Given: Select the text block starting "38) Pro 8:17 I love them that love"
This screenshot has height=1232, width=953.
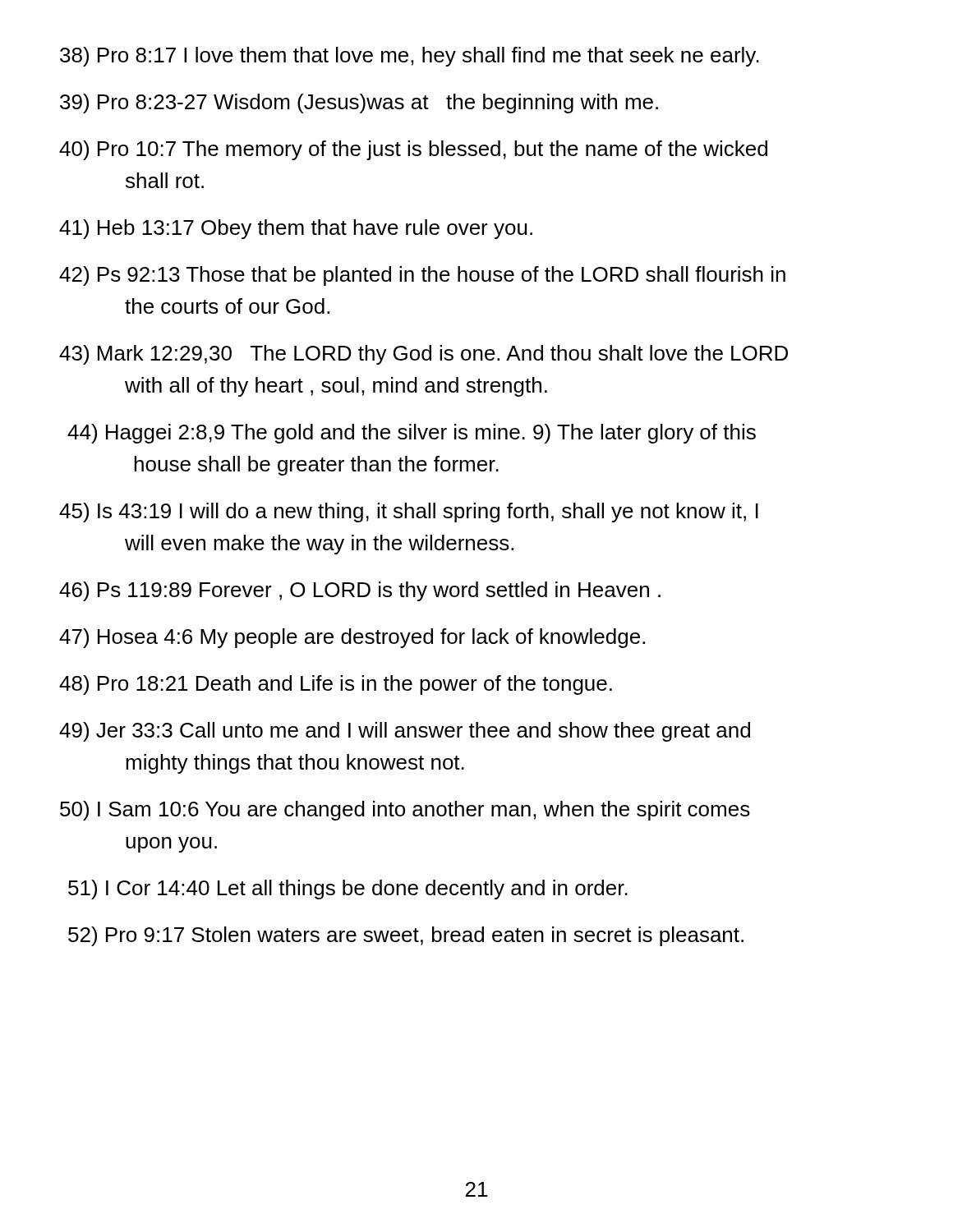Looking at the screenshot, I should pyautogui.click(x=410, y=55).
